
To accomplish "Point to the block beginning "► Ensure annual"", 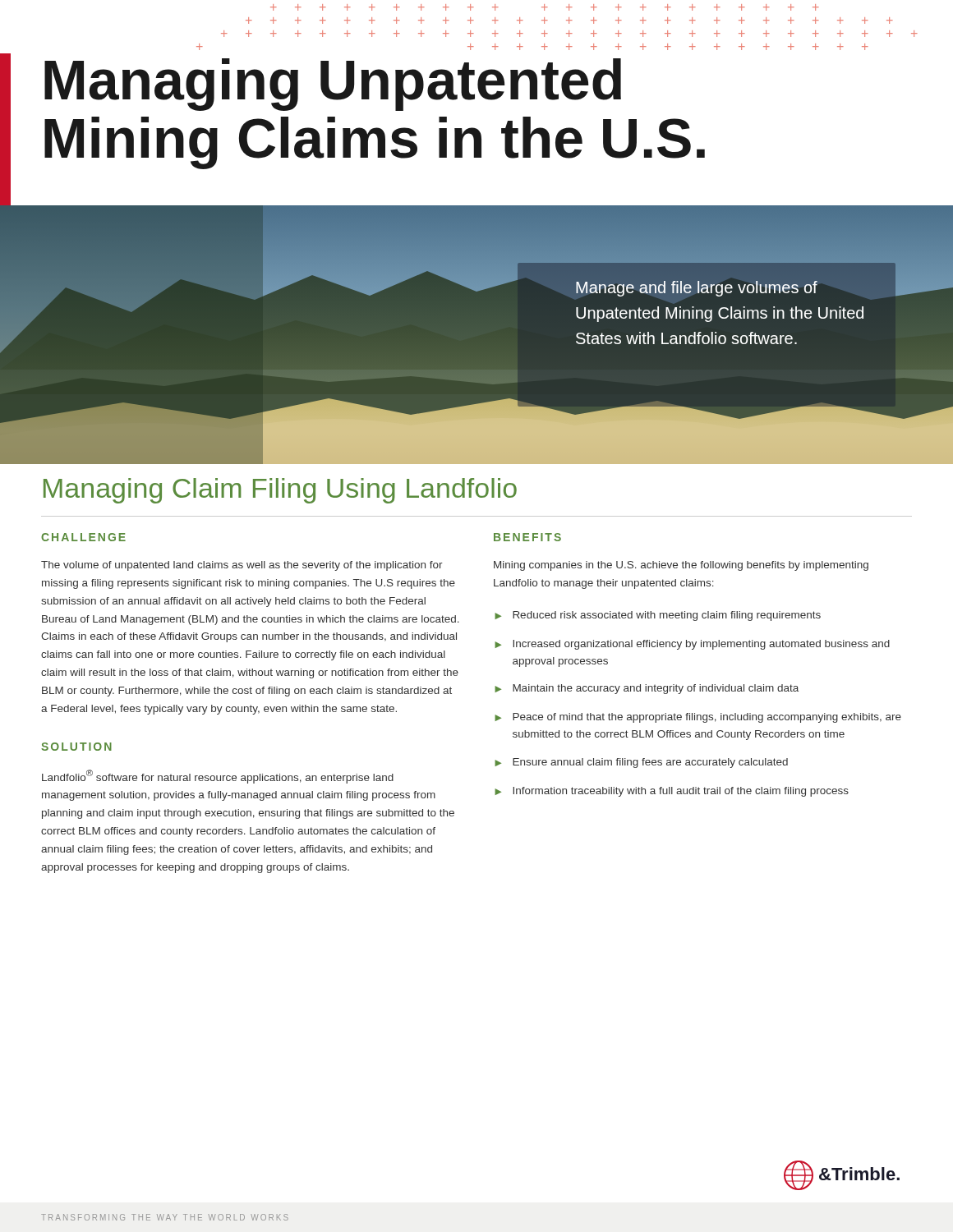I will (x=641, y=763).
